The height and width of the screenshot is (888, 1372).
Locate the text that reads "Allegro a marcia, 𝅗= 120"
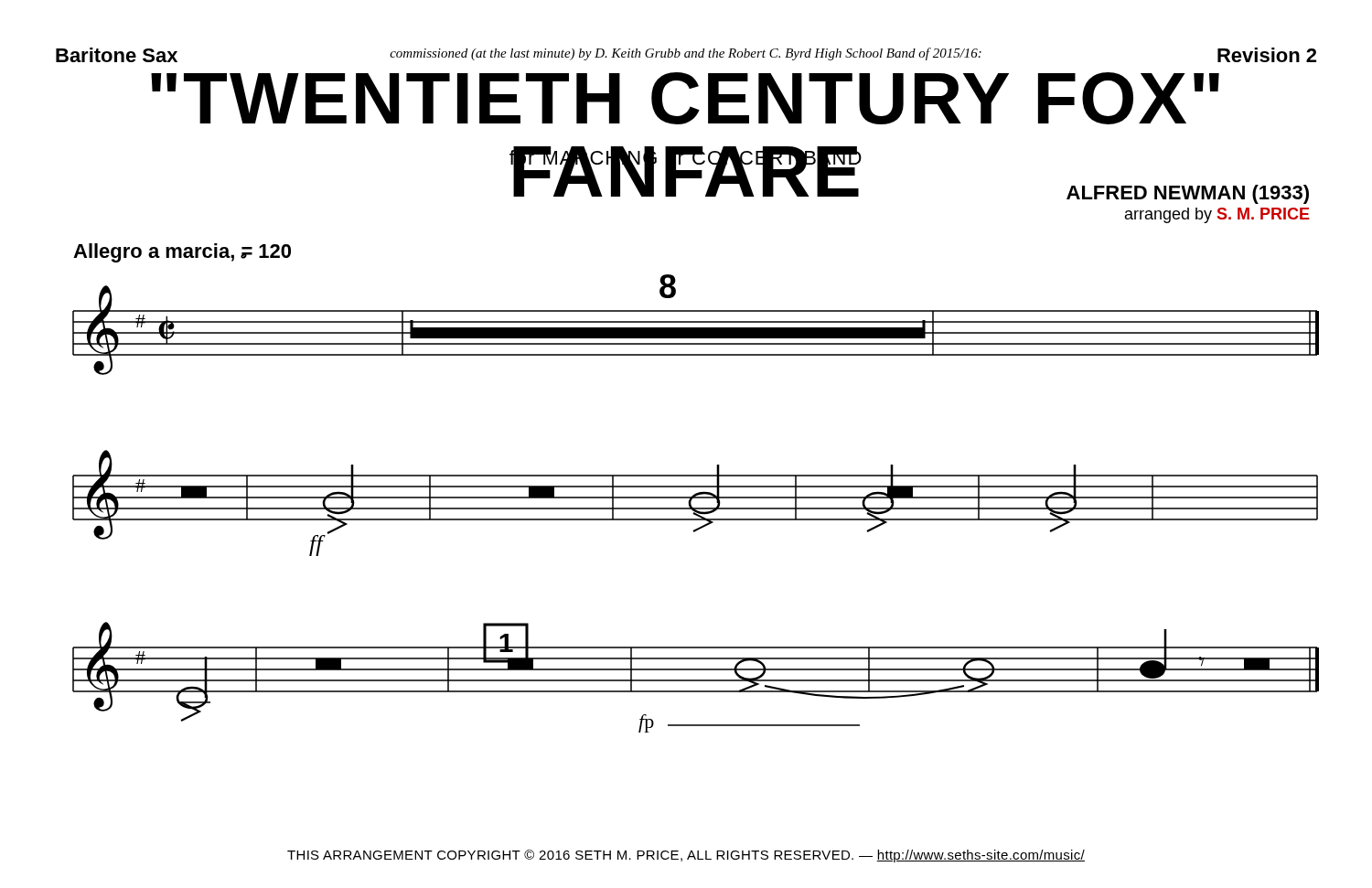[x=182, y=251]
